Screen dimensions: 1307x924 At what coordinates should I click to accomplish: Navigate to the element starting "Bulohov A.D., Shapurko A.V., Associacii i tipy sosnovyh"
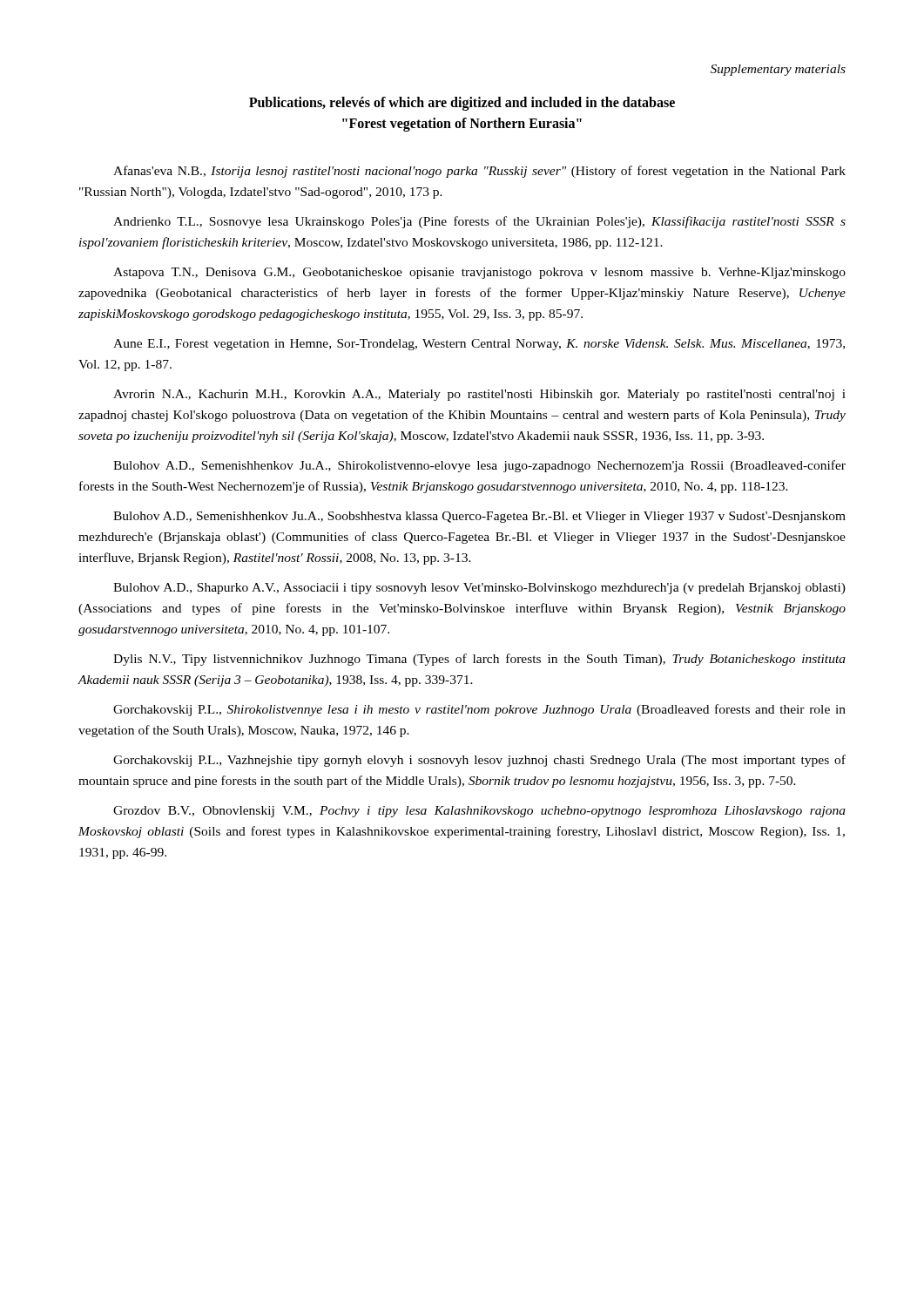point(462,608)
